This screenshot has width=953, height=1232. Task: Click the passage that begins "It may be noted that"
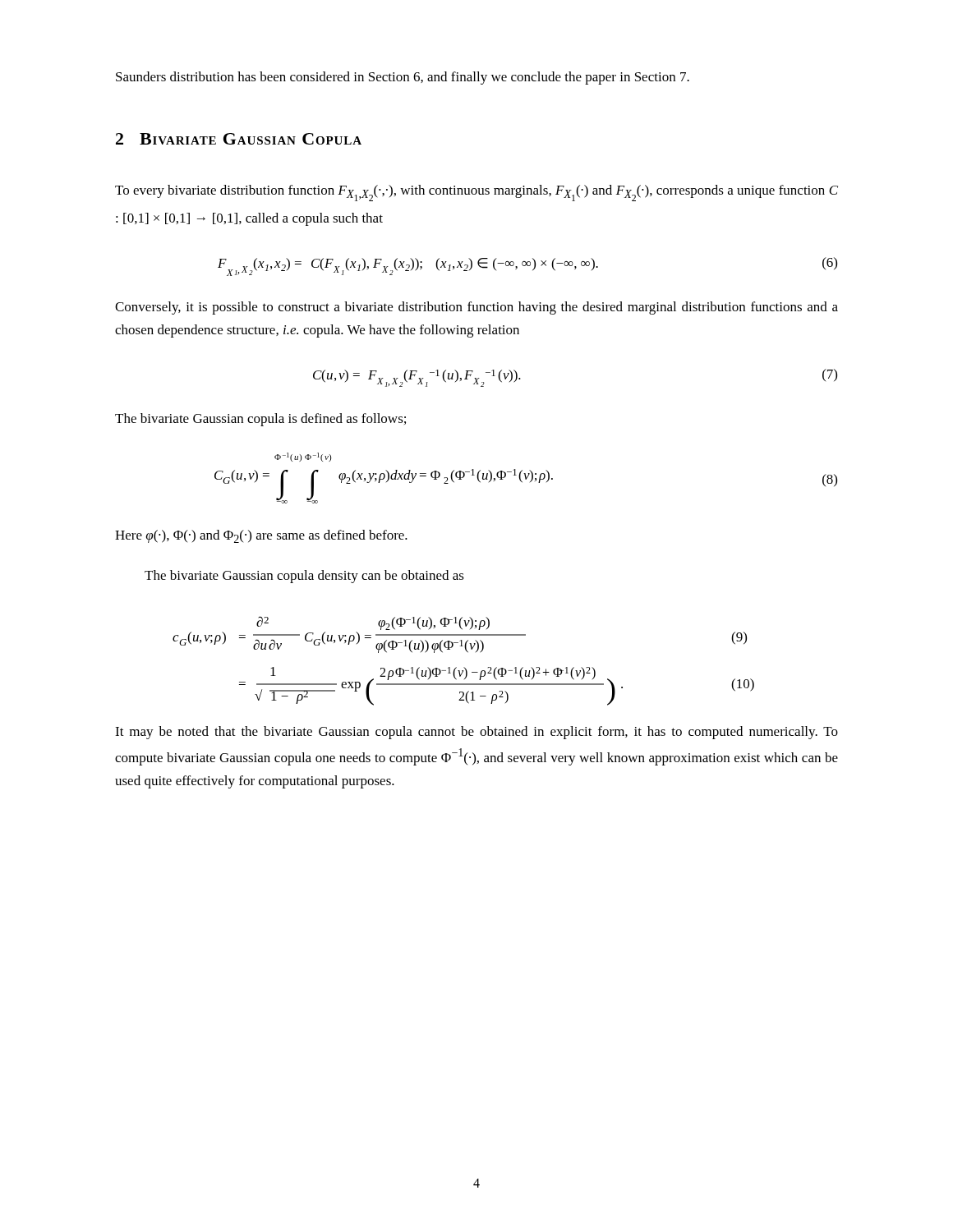(476, 756)
